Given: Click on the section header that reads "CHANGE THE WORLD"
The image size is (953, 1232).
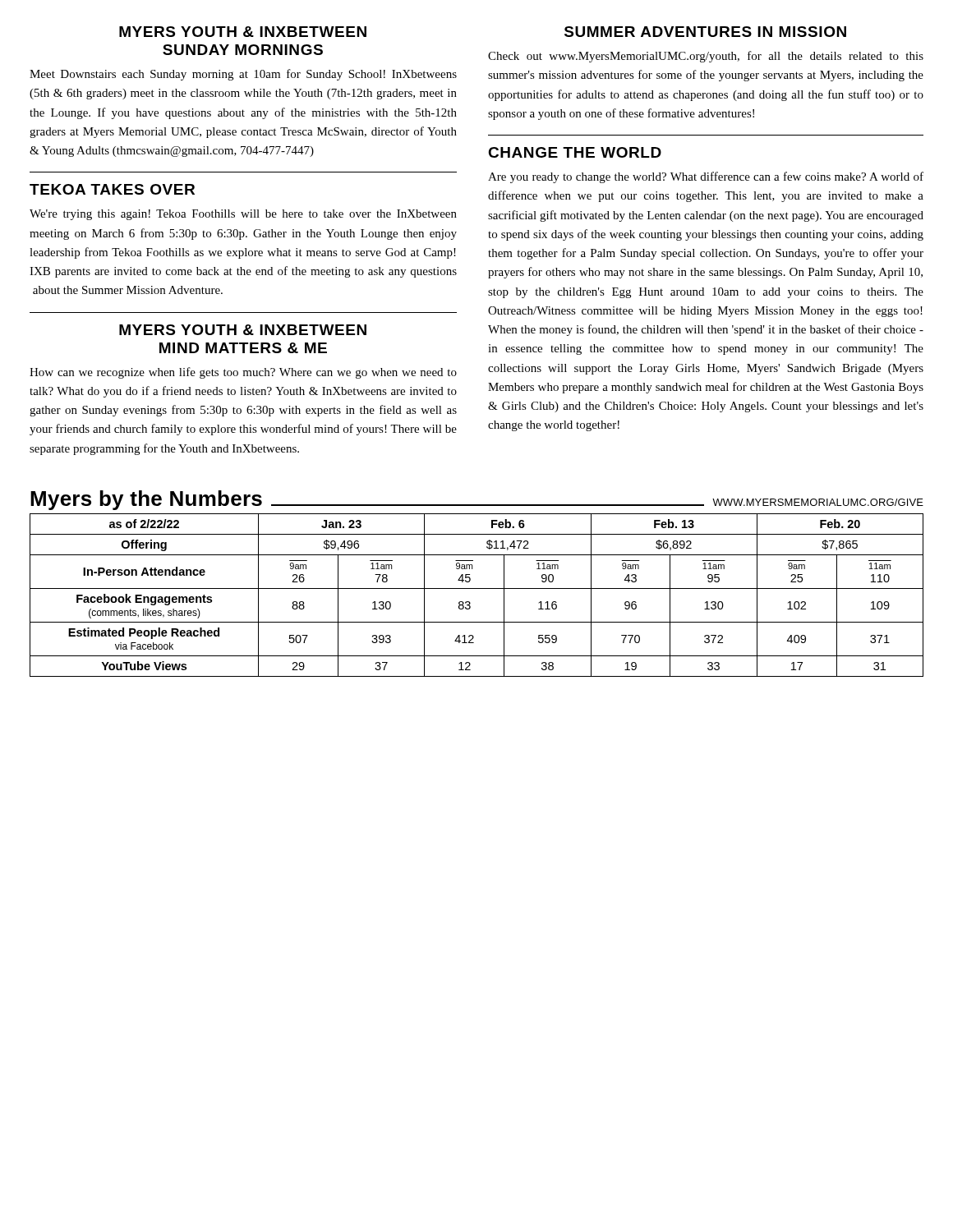Looking at the screenshot, I should tap(575, 152).
